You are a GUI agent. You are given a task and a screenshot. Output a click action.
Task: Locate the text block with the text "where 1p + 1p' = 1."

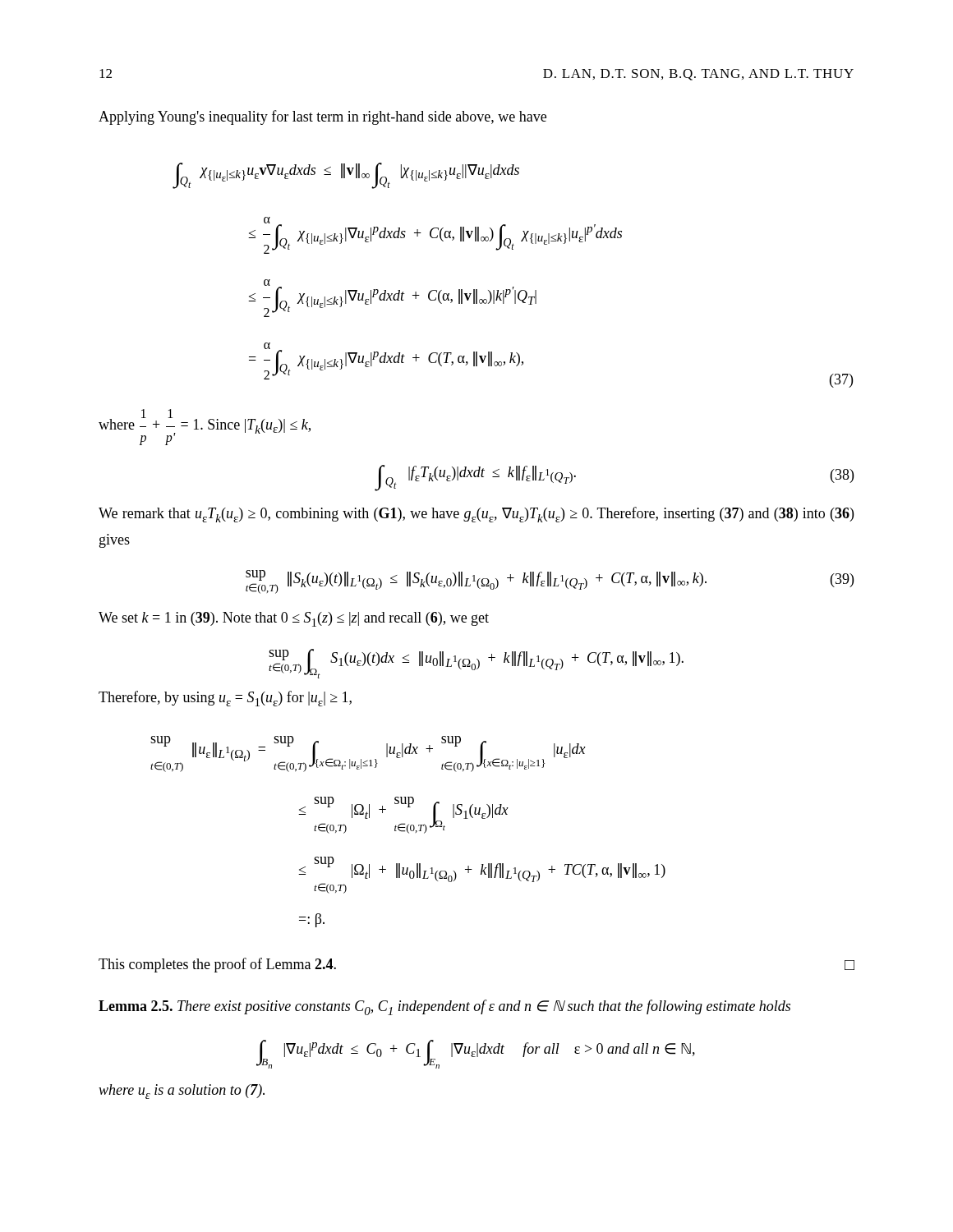point(205,426)
